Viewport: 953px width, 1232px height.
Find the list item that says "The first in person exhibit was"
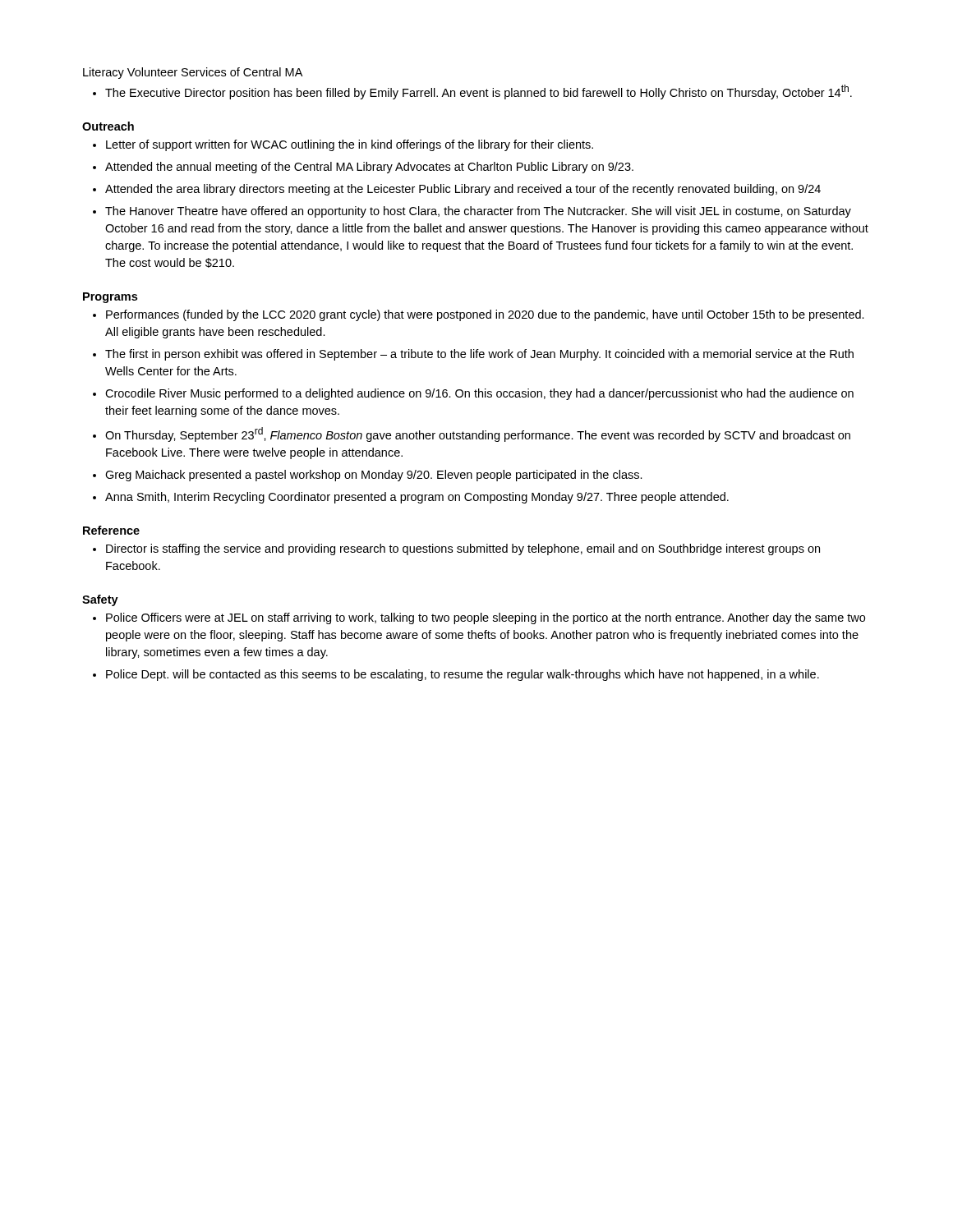480,363
